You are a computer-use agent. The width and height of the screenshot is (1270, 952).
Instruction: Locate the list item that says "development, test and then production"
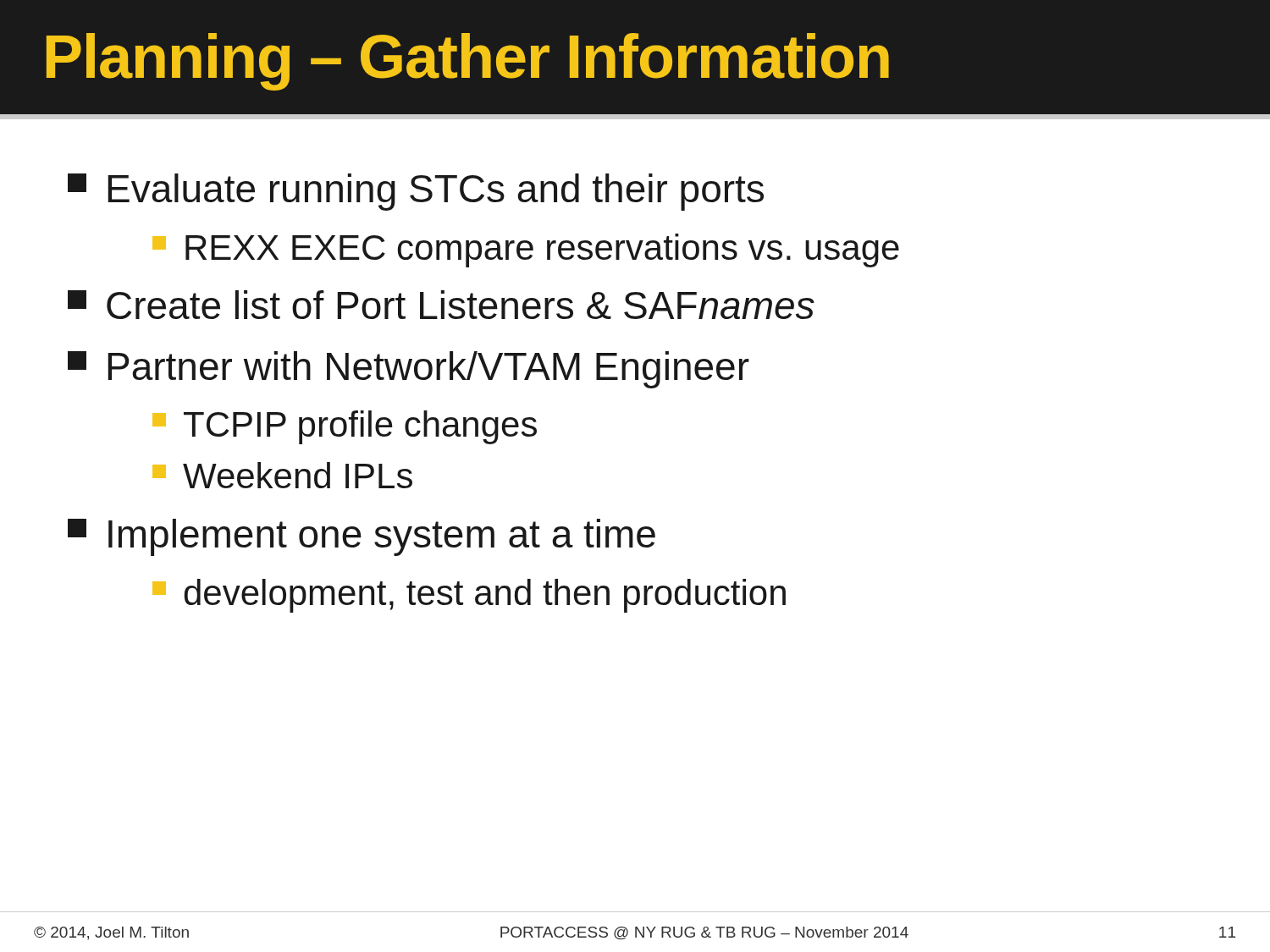[470, 593]
